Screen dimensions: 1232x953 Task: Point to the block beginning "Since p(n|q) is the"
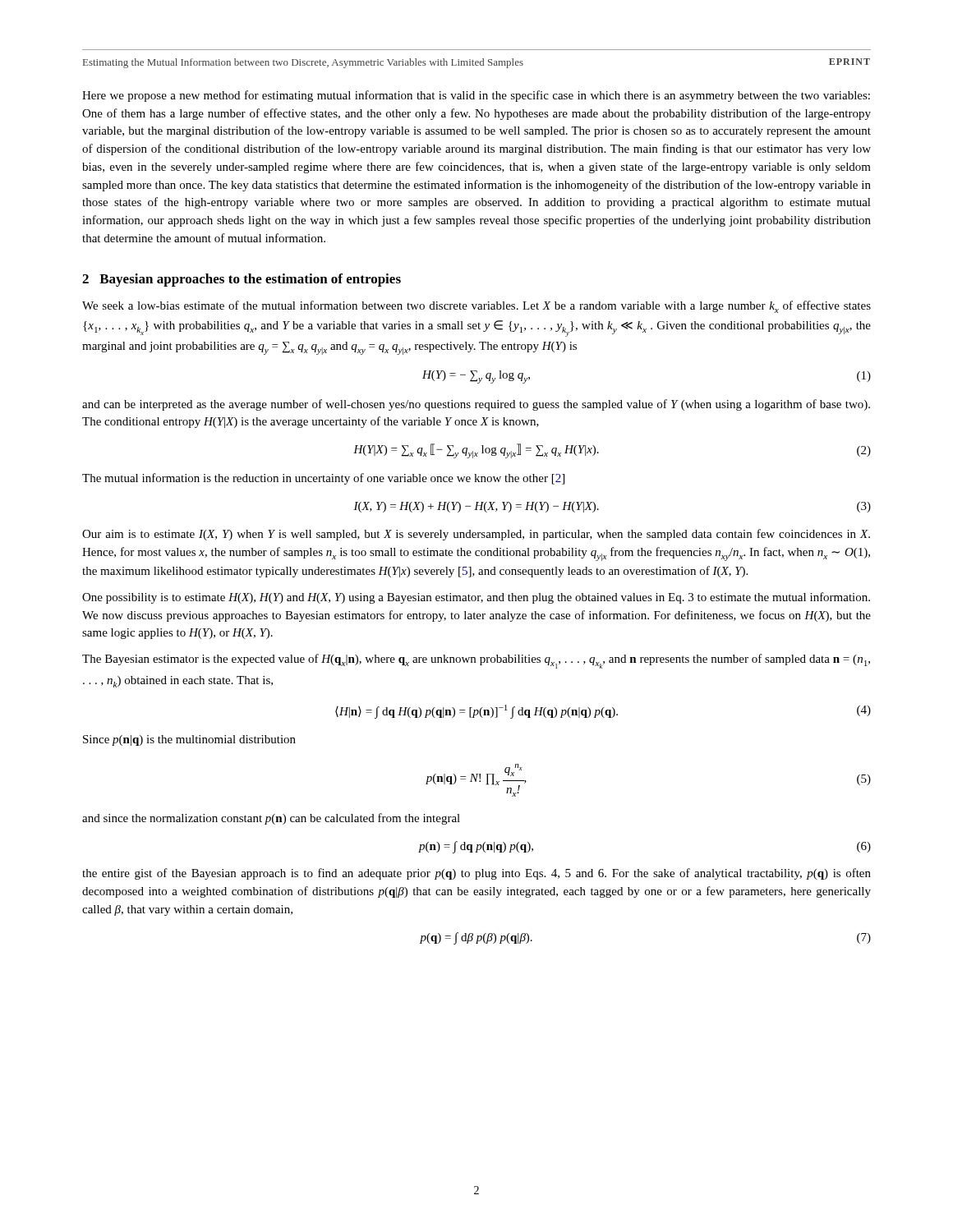pos(189,739)
